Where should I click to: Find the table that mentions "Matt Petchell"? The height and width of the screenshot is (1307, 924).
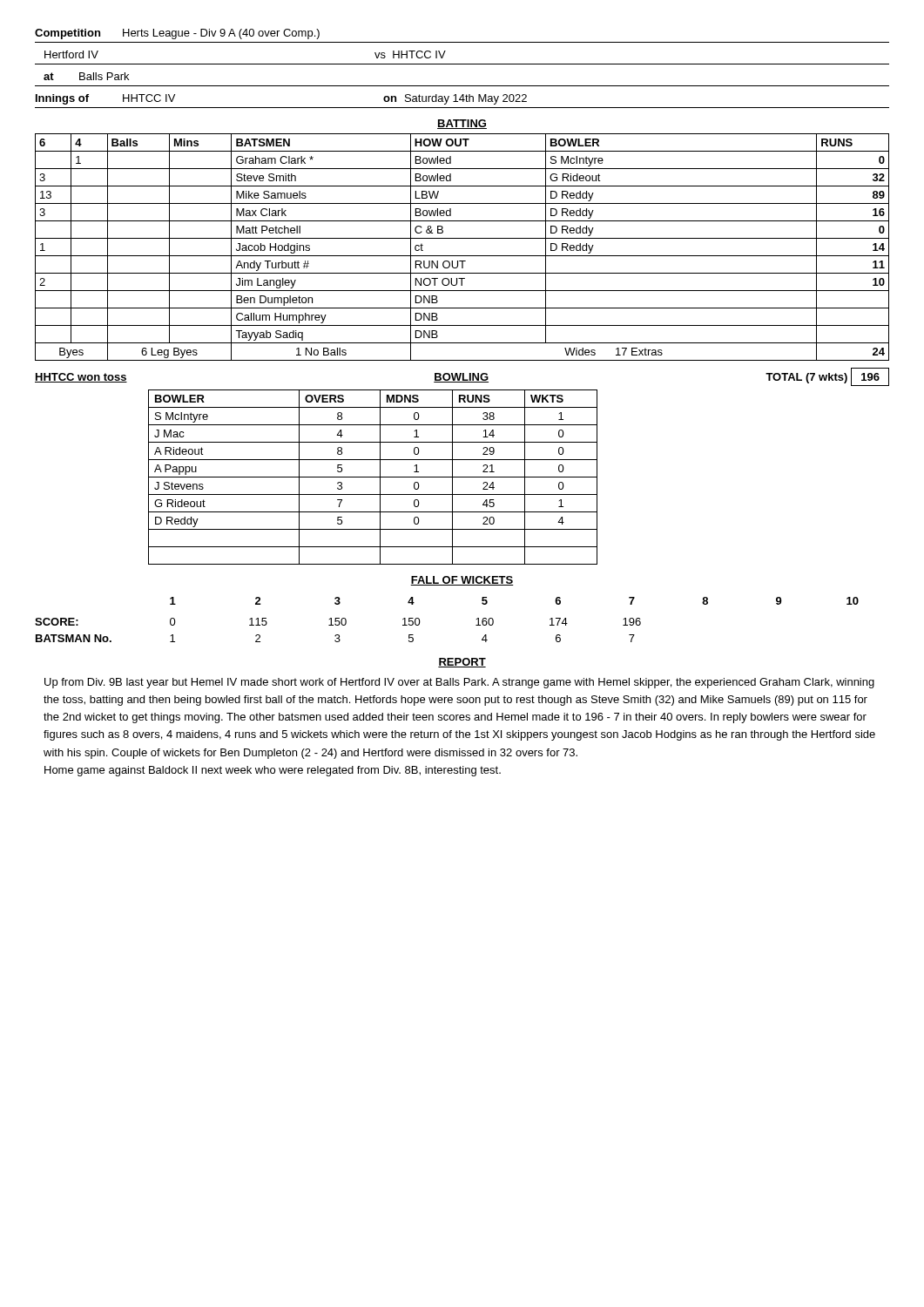coord(462,247)
